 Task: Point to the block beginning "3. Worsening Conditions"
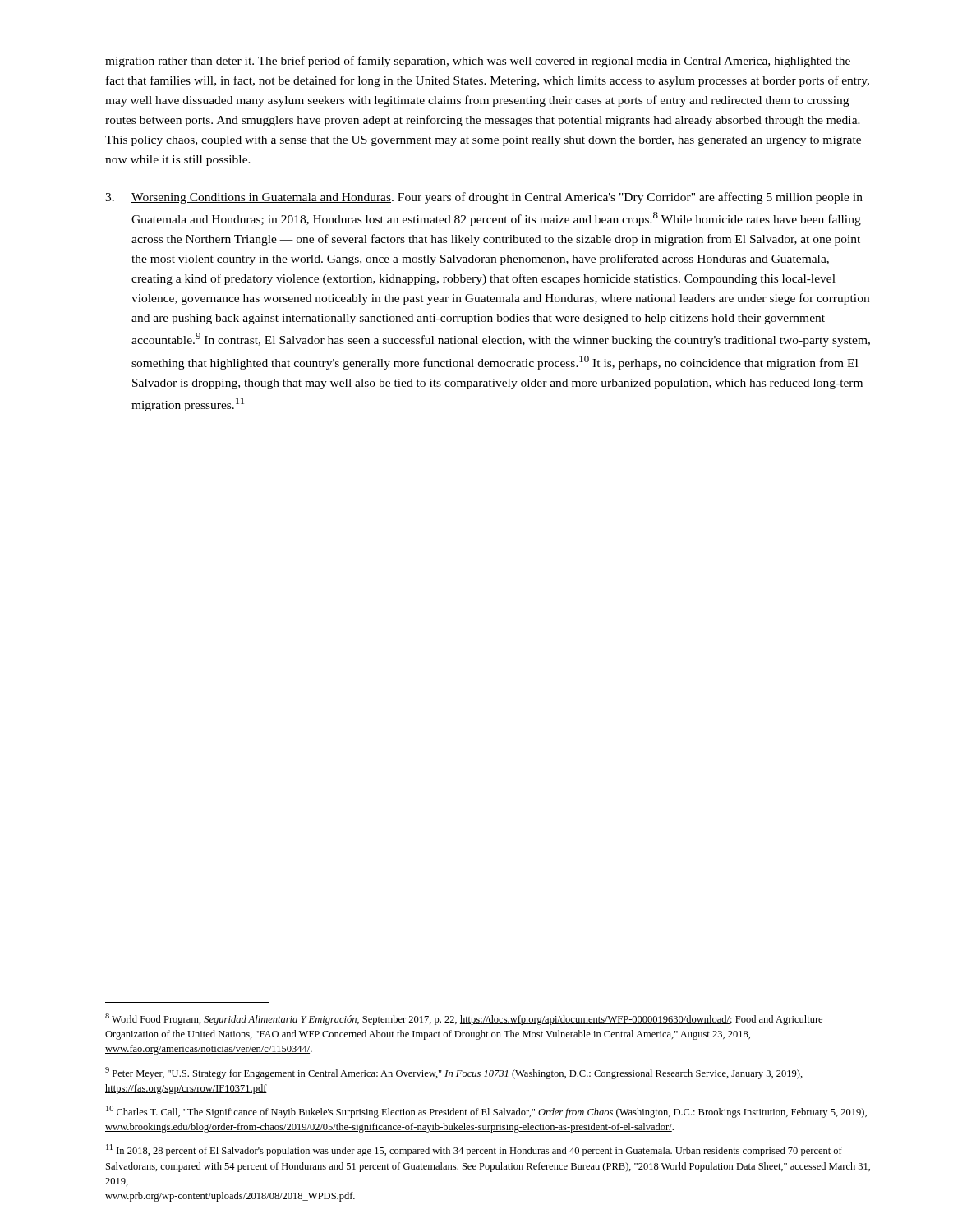tap(488, 301)
